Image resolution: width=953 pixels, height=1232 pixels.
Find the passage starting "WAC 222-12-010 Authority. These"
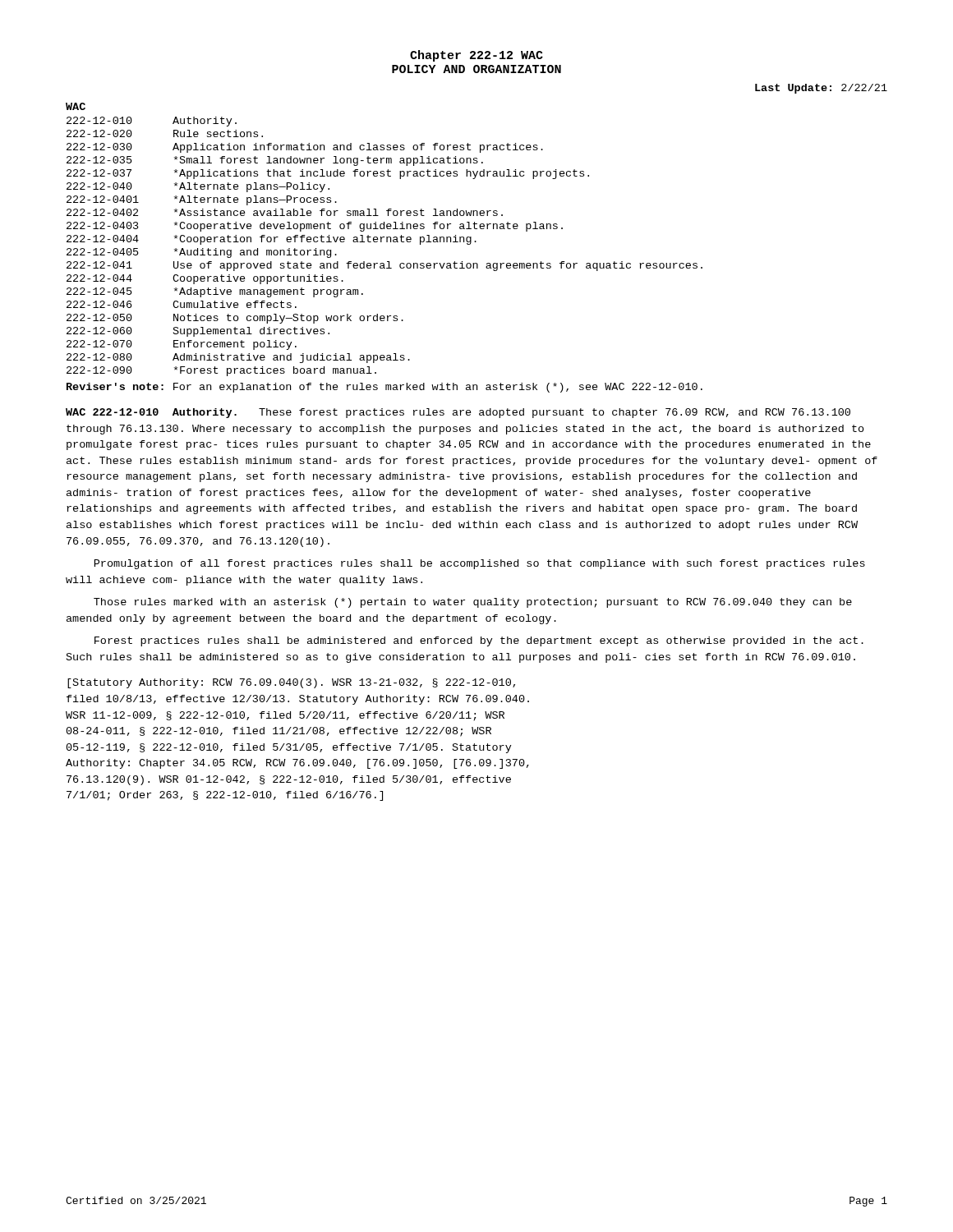pos(476,535)
